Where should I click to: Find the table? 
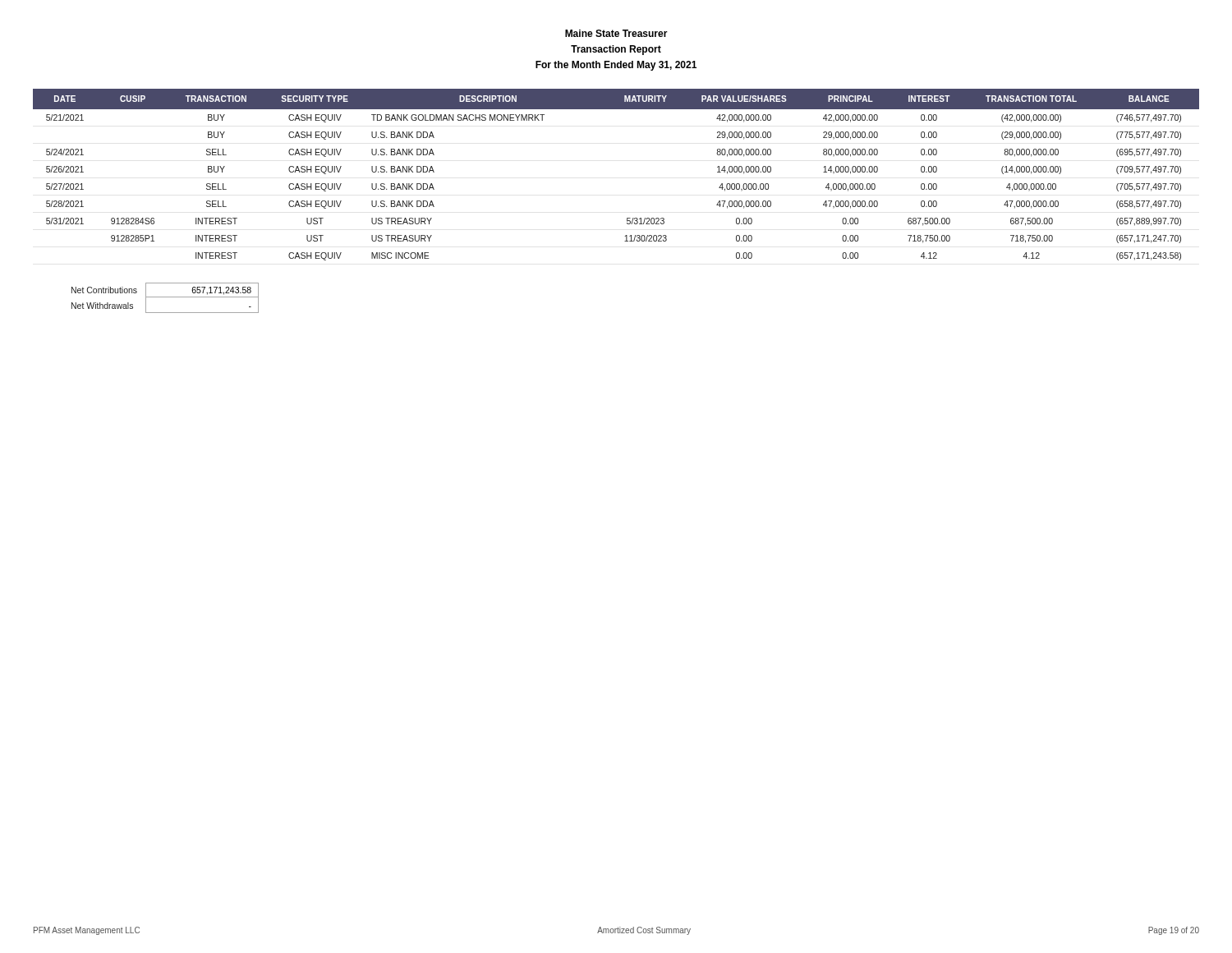pos(616,176)
